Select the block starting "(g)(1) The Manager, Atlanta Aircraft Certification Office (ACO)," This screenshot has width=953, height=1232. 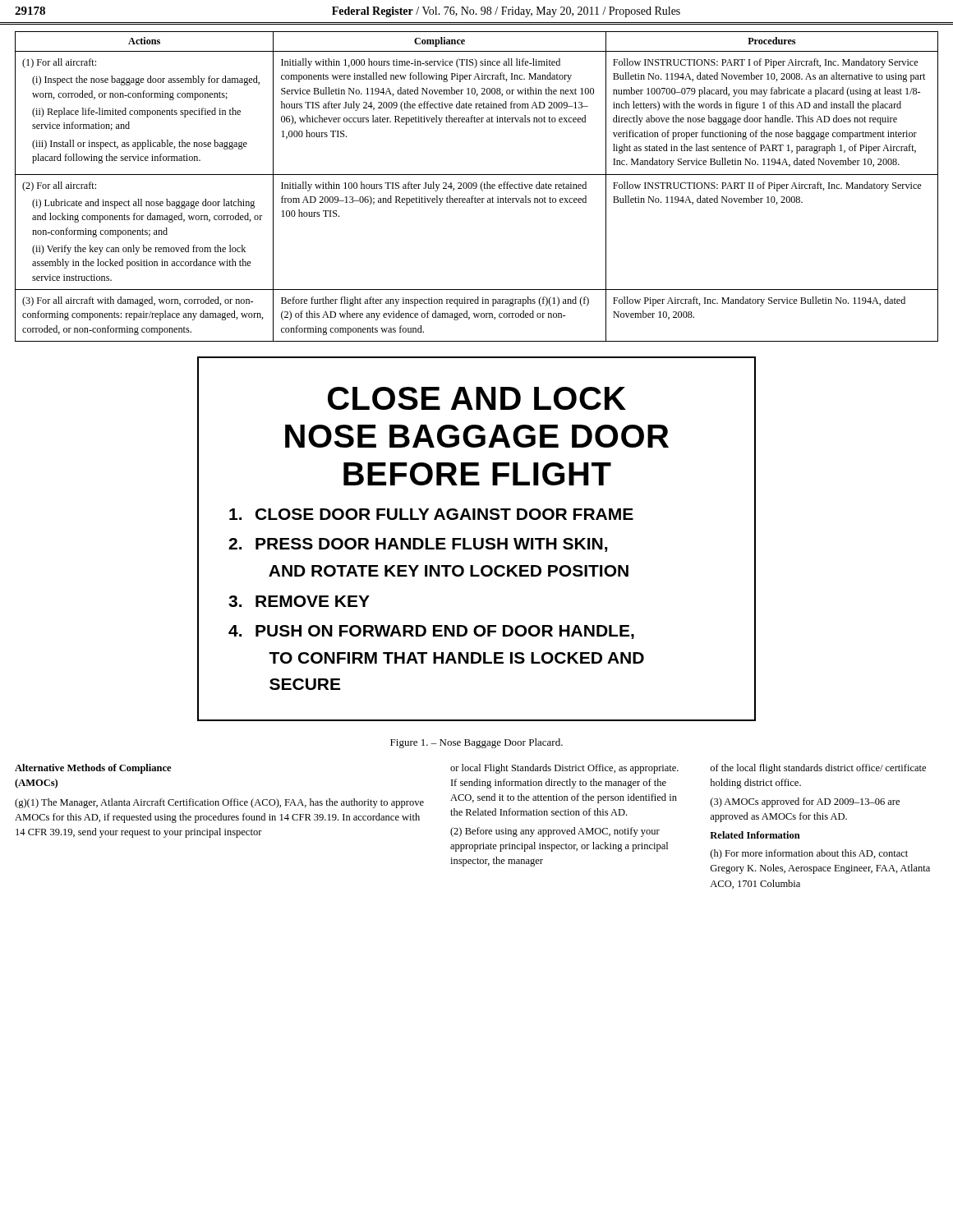[x=221, y=817]
